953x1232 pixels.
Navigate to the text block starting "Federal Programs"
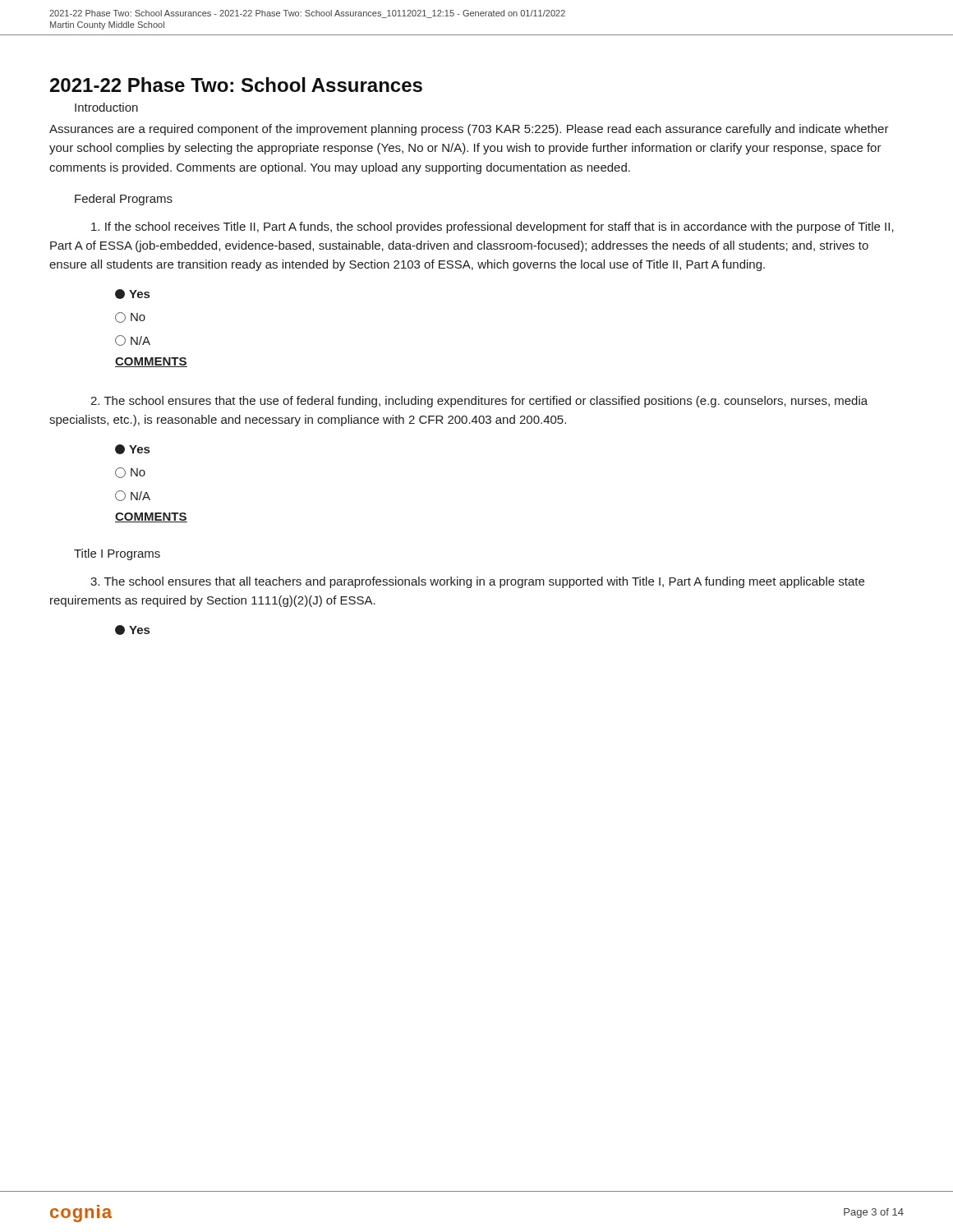(x=123, y=198)
